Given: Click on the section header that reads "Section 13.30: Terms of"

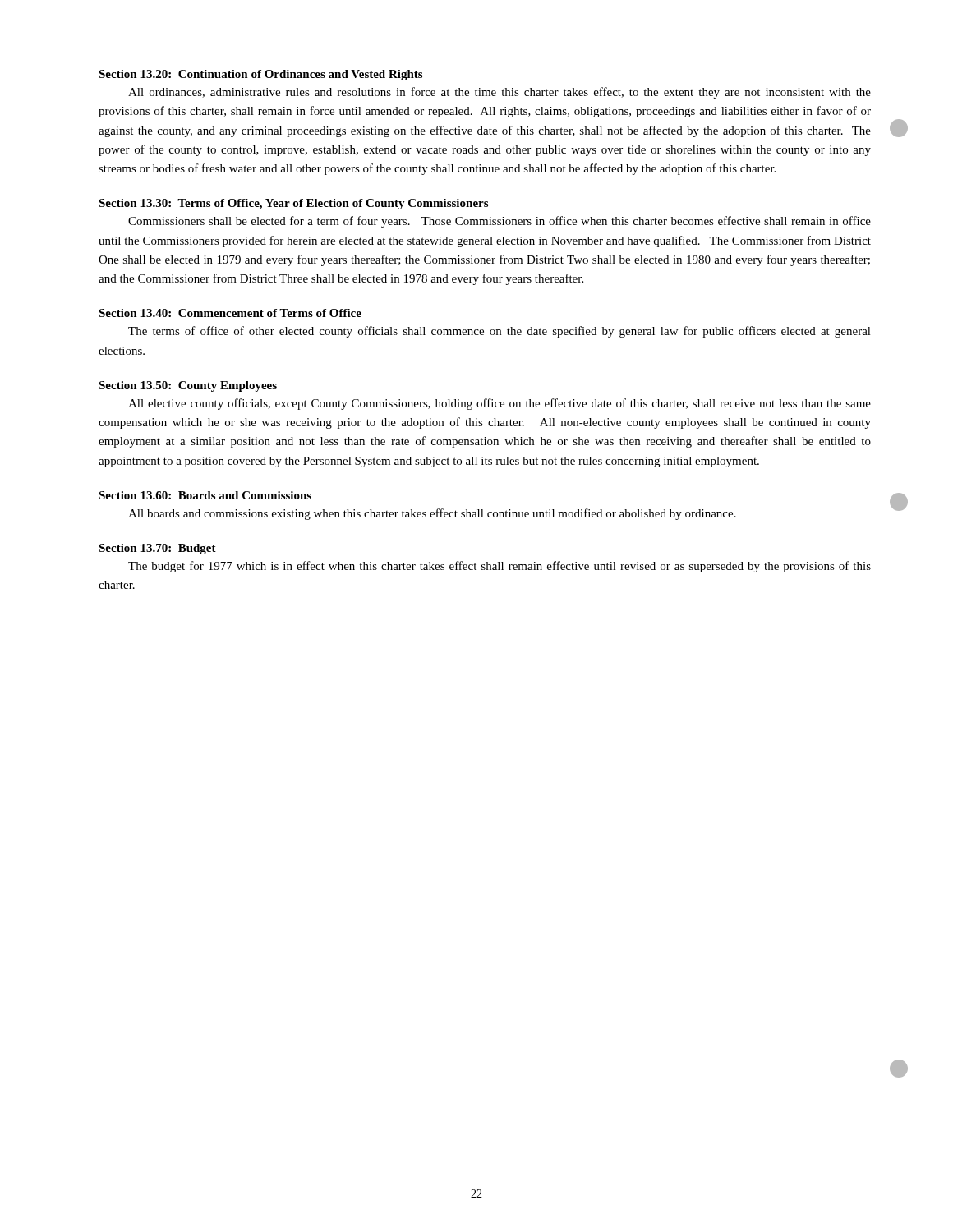Looking at the screenshot, I should point(293,203).
